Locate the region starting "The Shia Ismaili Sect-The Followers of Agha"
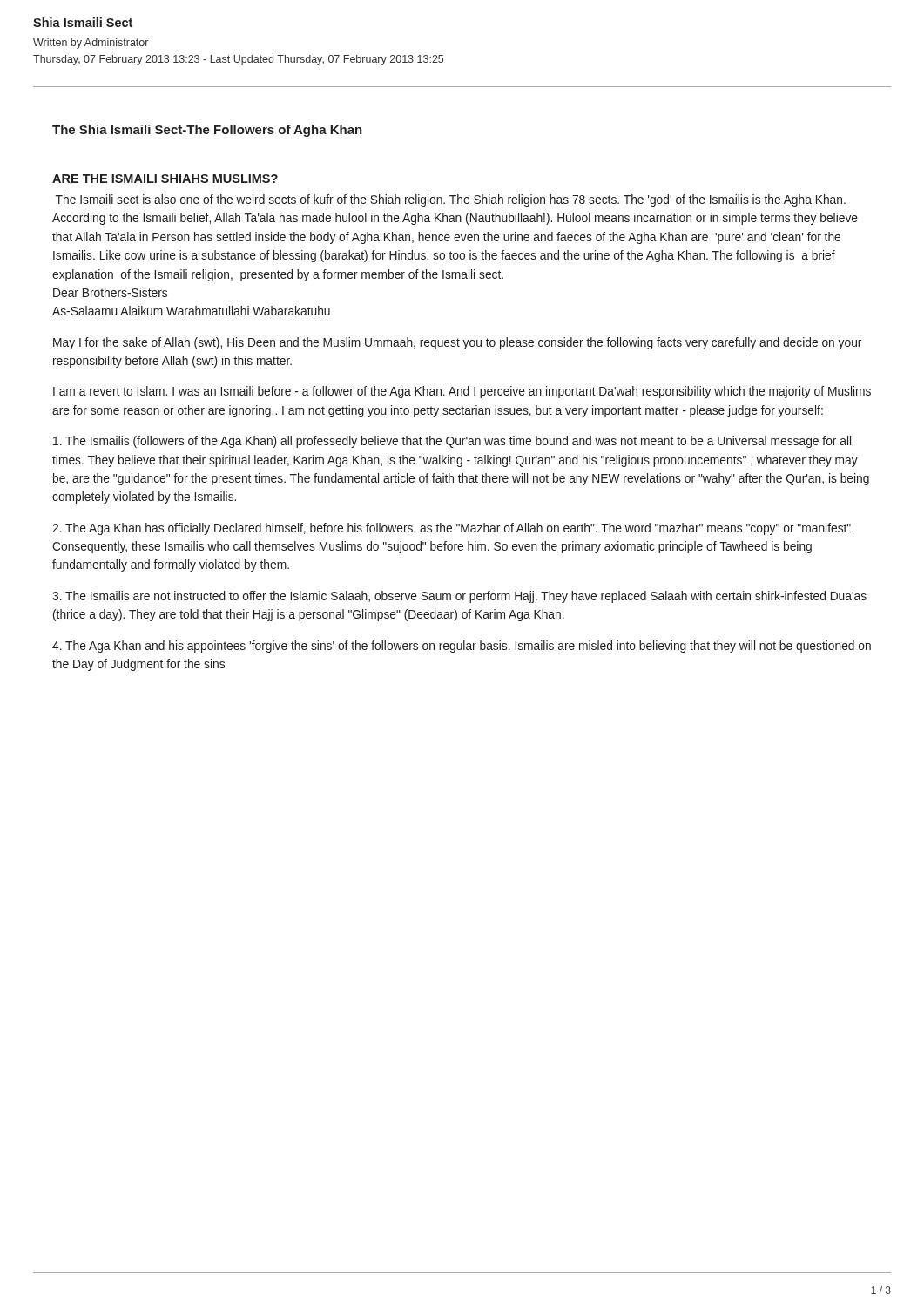 click(x=207, y=129)
